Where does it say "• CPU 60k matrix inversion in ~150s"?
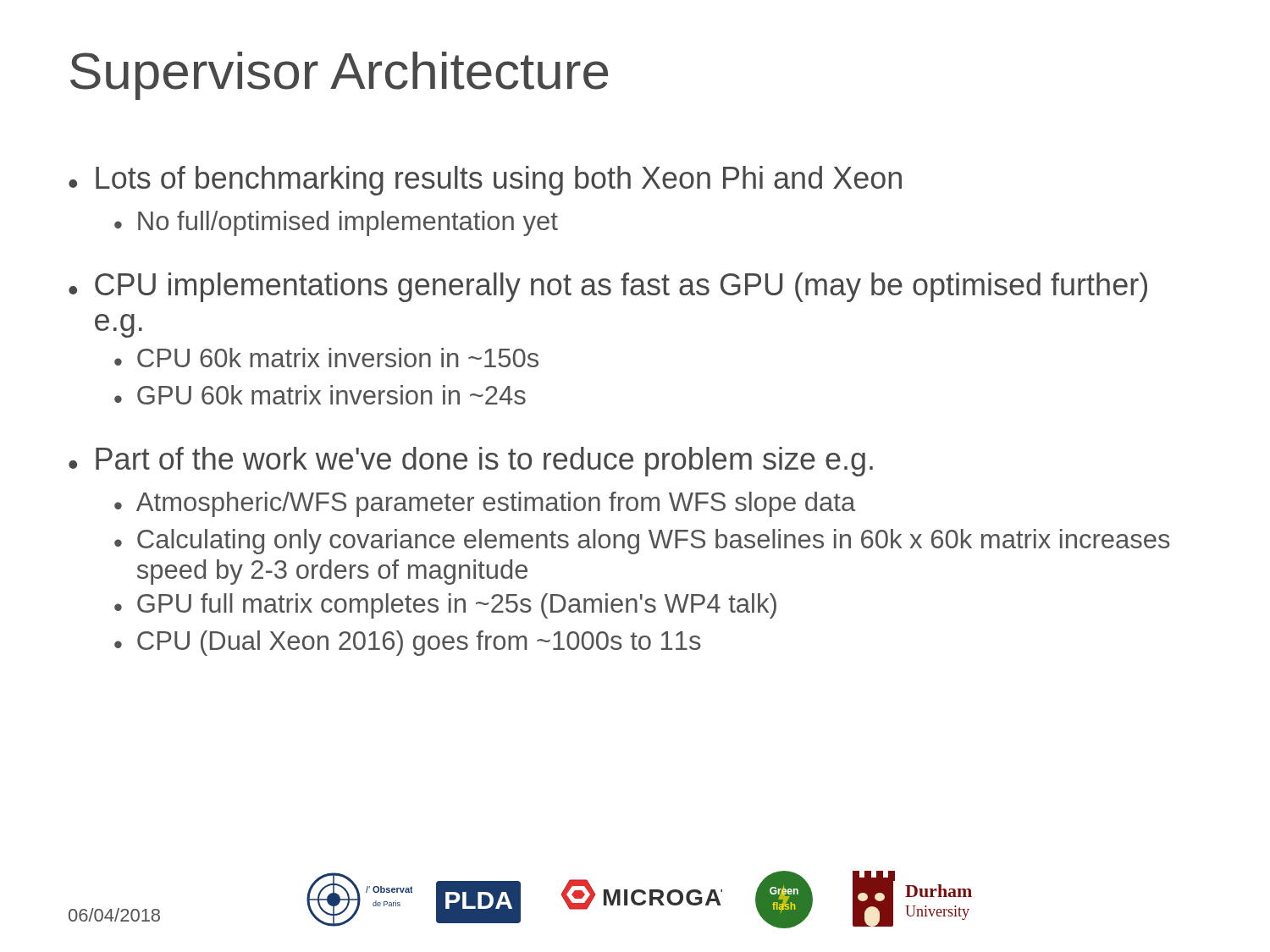This screenshot has width=1270, height=952. (326, 360)
